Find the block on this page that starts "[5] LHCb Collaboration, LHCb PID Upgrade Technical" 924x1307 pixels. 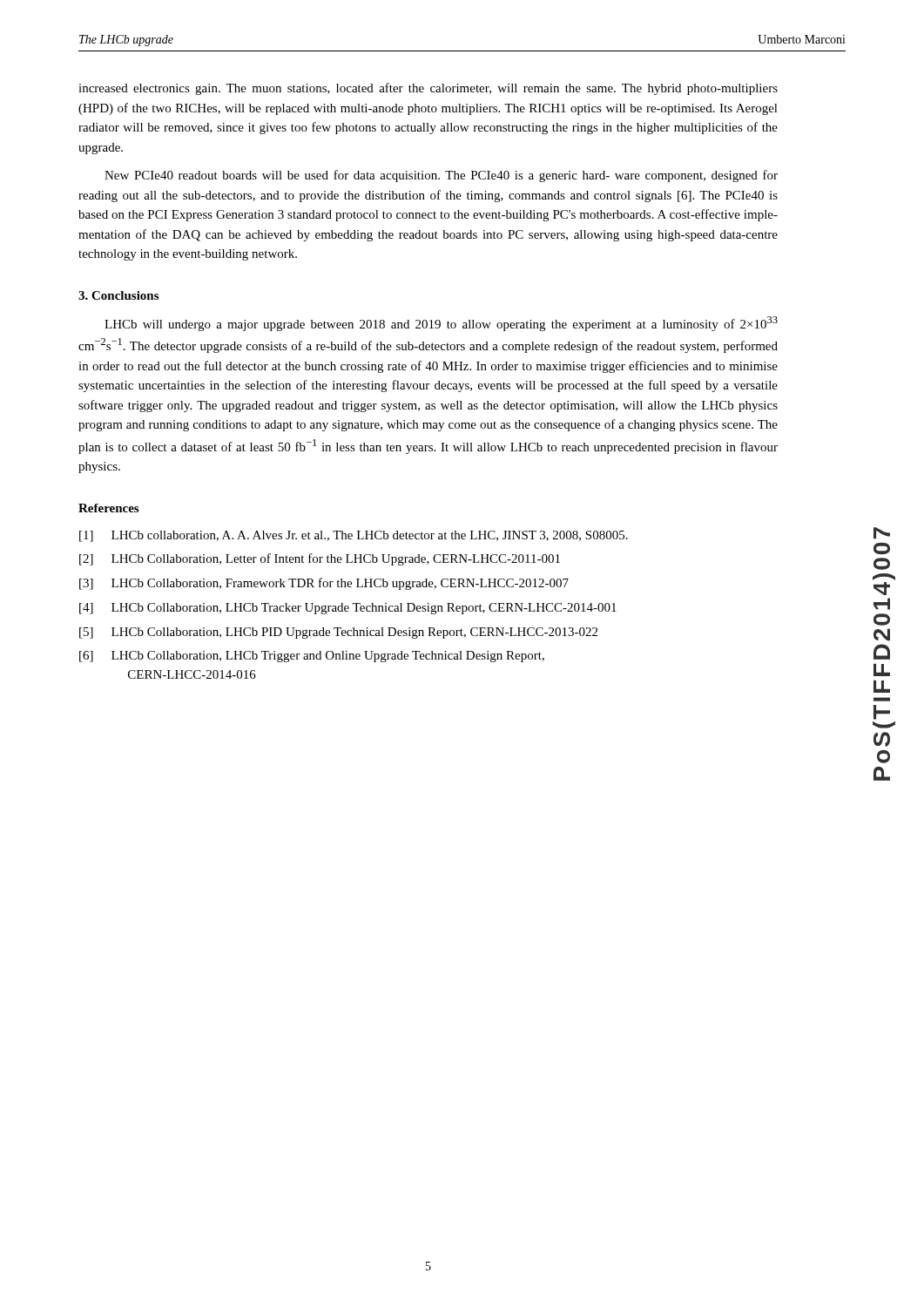tap(428, 632)
